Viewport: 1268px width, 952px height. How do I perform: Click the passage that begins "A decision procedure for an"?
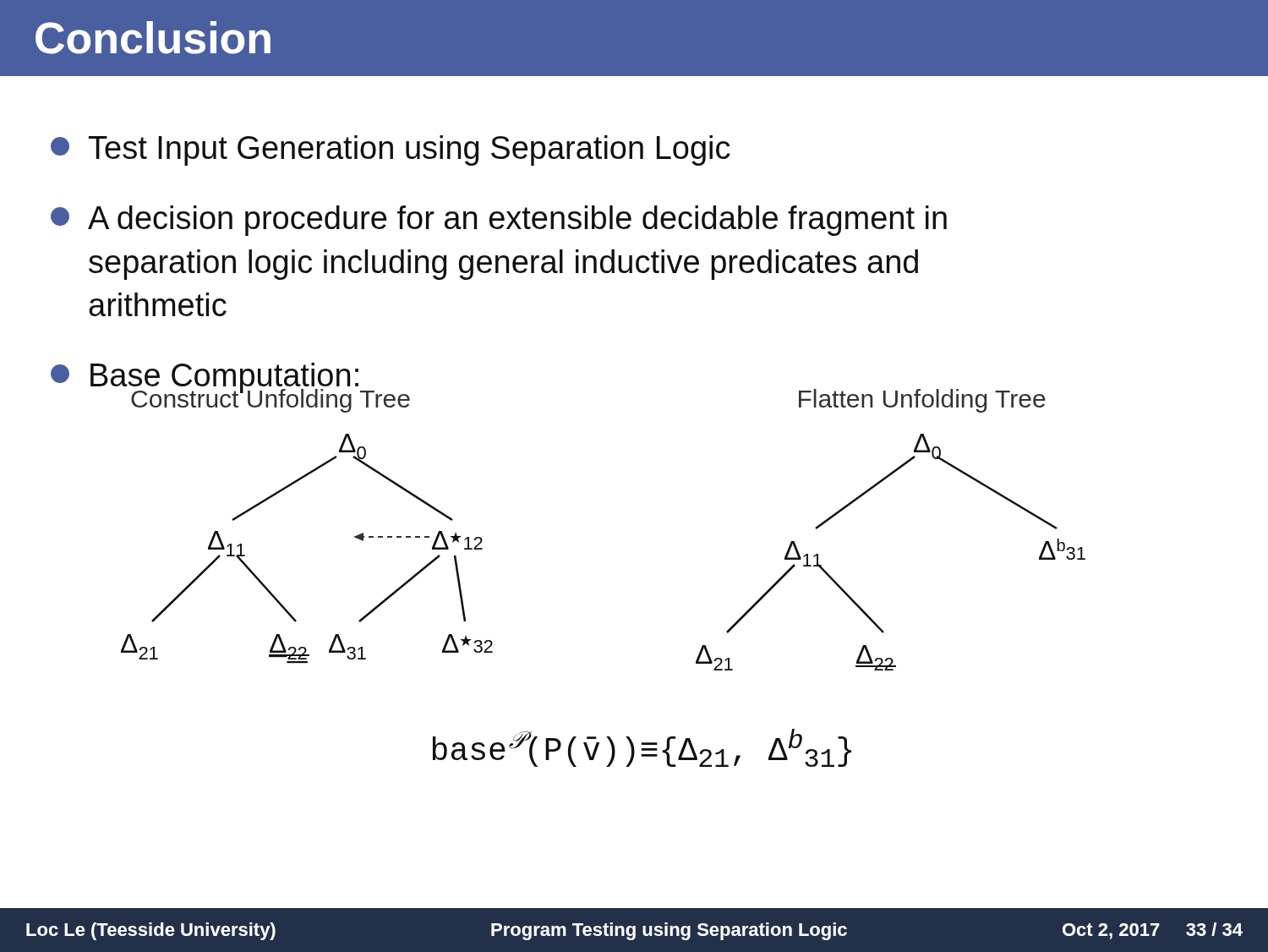pos(500,262)
